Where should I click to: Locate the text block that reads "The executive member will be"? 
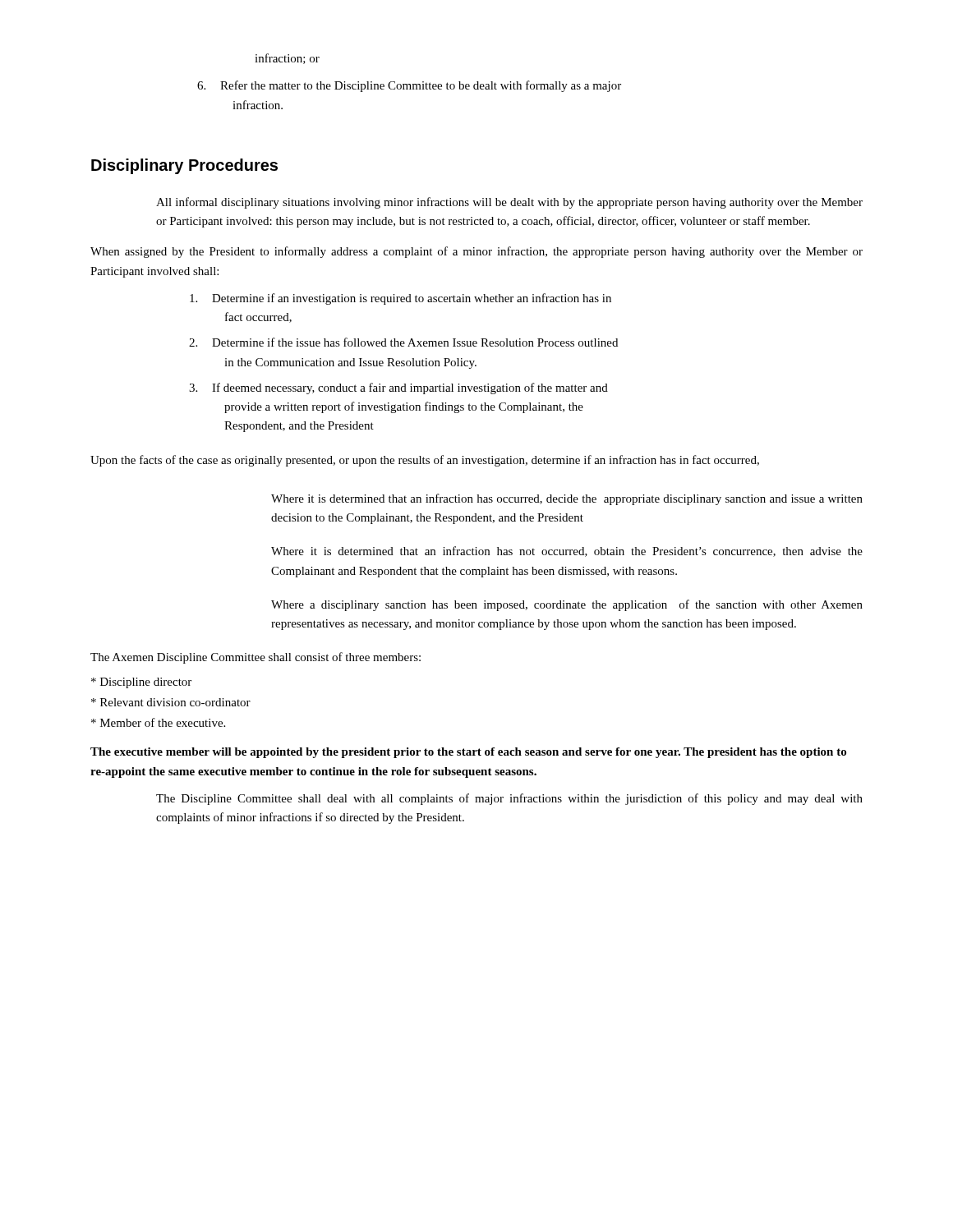pos(469,761)
